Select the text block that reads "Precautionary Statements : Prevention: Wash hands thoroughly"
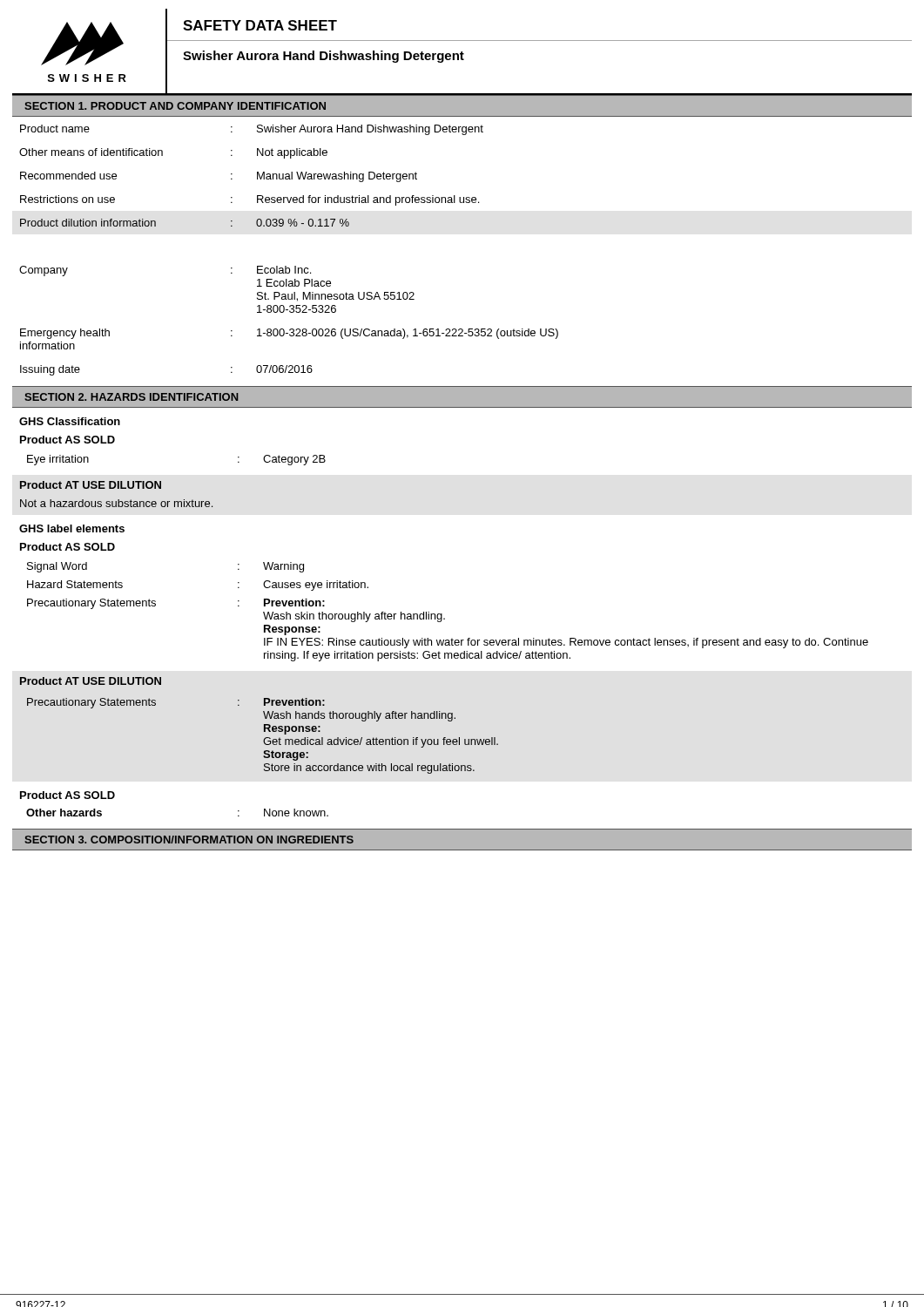The height and width of the screenshot is (1307, 924). (462, 735)
